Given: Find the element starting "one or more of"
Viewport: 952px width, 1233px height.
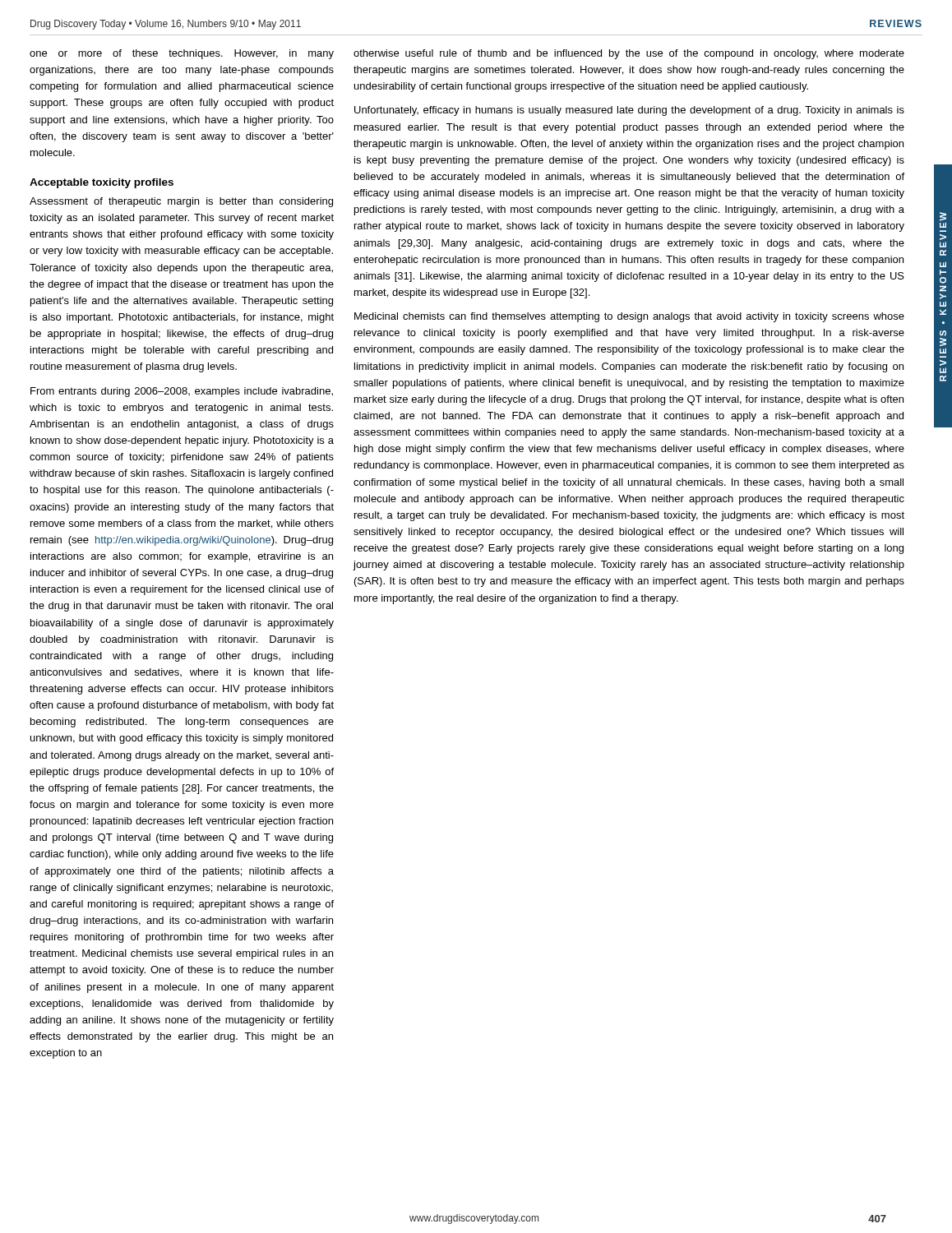Looking at the screenshot, I should pyautogui.click(x=182, y=103).
